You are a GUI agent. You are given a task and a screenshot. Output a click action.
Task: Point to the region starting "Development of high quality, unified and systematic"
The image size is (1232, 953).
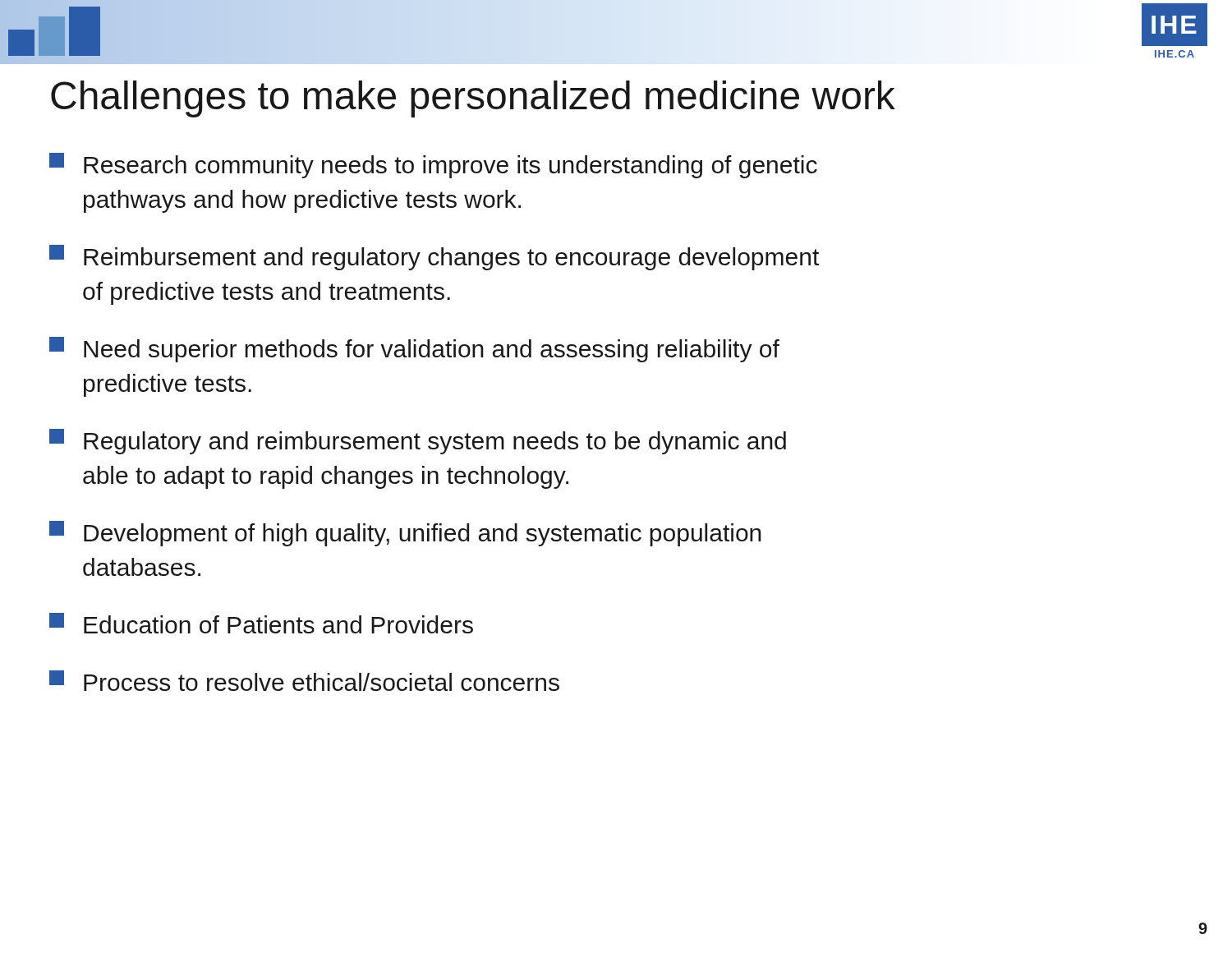(406, 550)
